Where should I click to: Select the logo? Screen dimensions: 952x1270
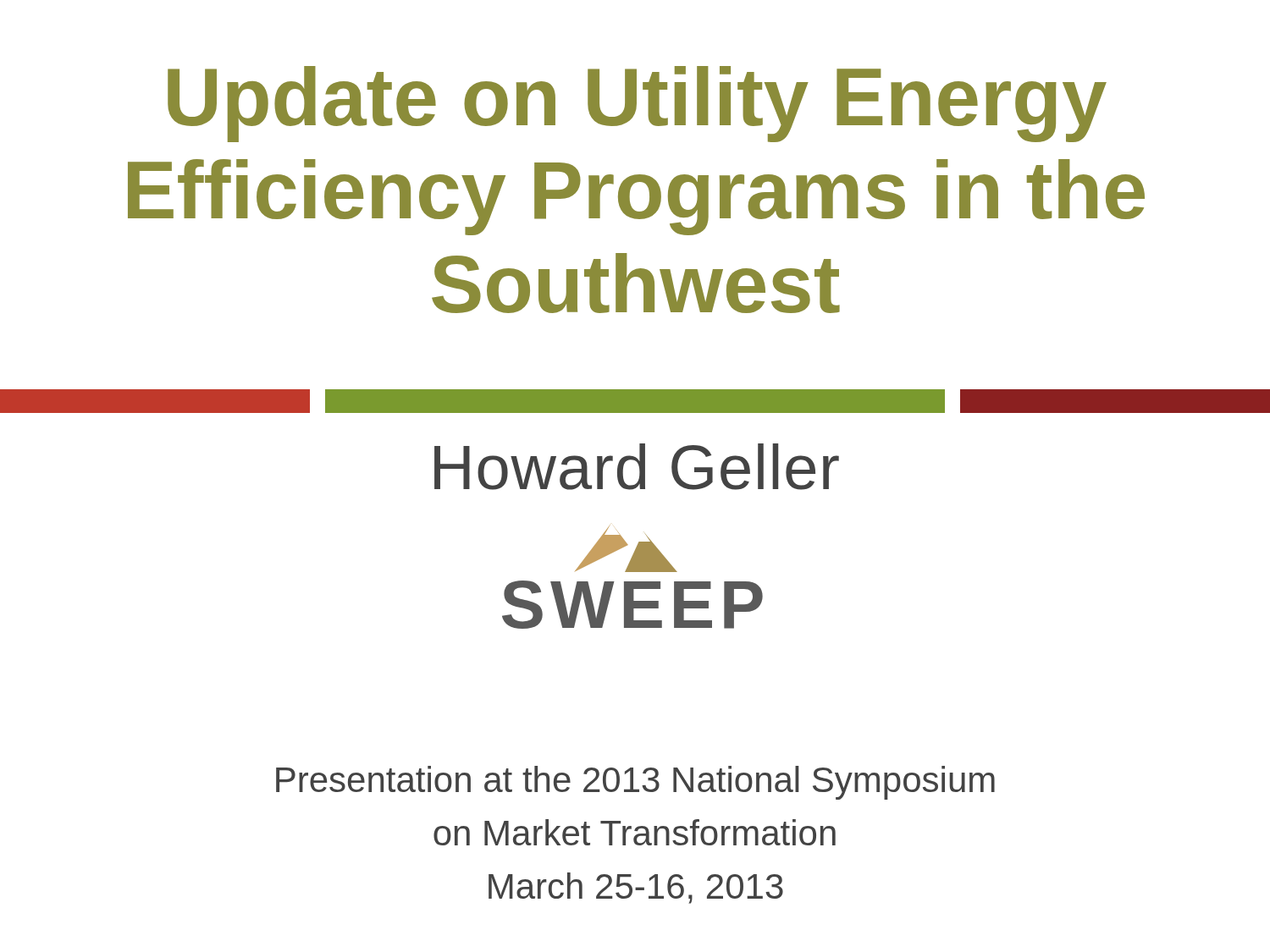click(x=635, y=578)
